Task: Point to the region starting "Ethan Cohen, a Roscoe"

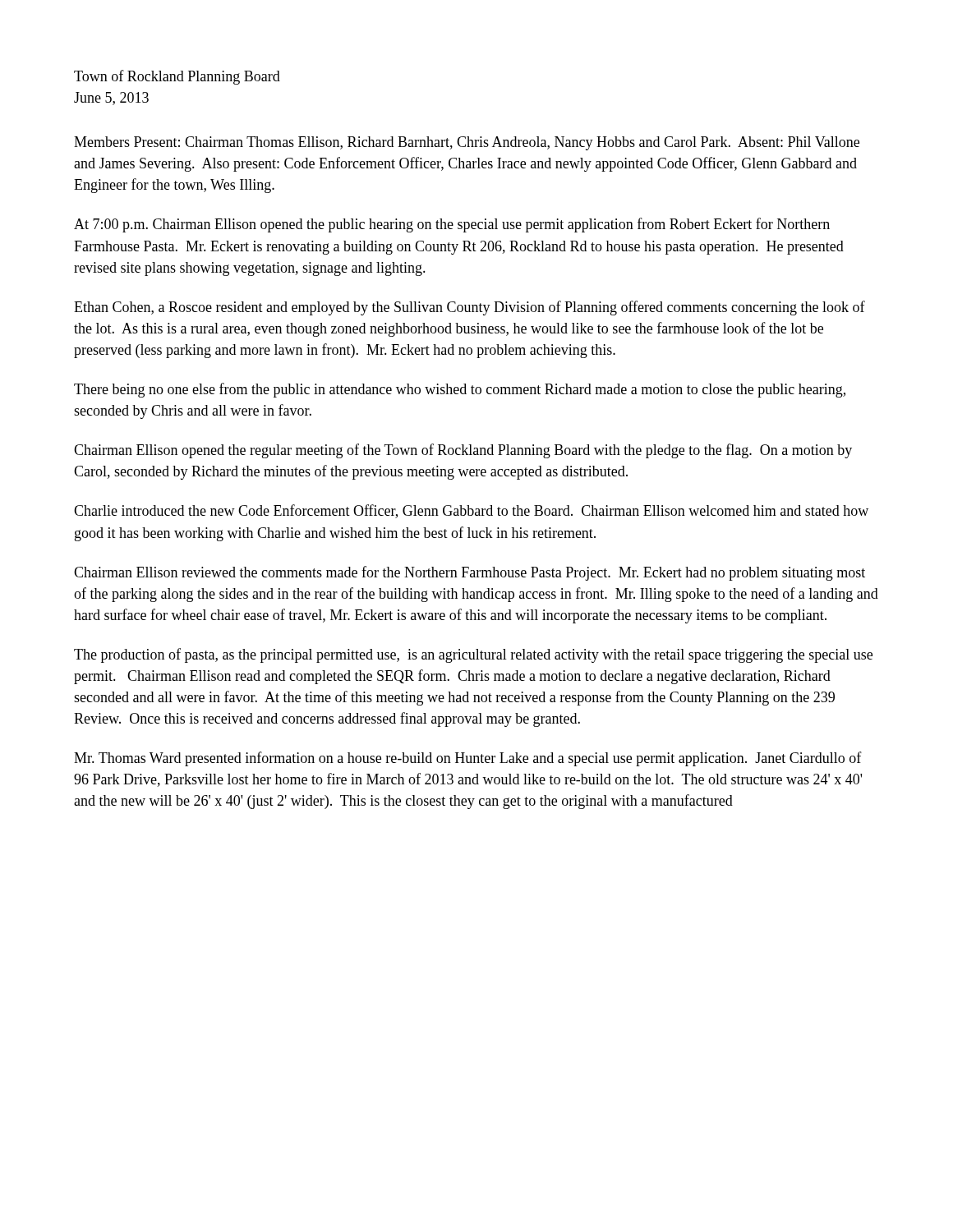Action: (469, 328)
